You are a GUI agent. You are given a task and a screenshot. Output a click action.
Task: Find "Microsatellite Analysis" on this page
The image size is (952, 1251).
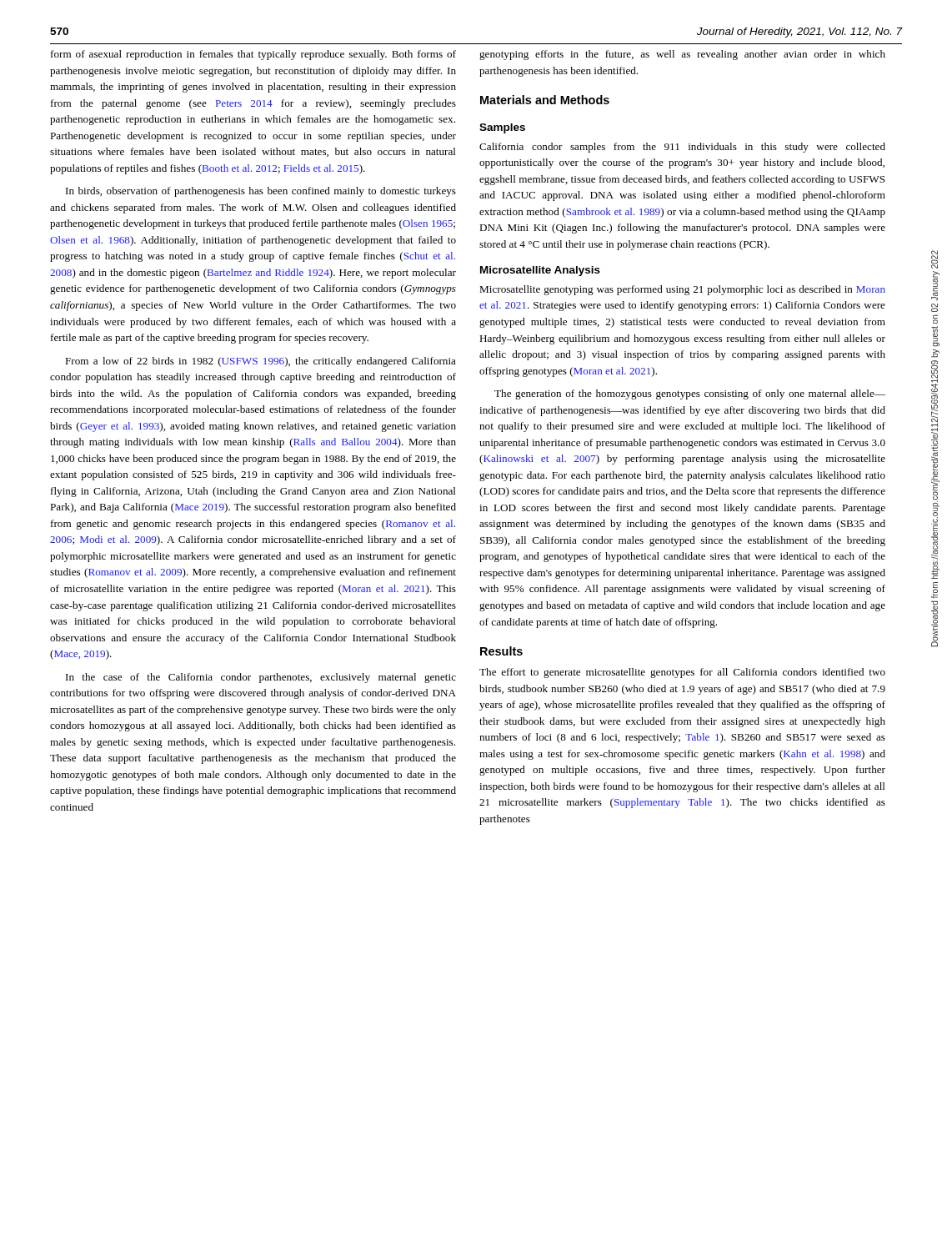(x=540, y=270)
